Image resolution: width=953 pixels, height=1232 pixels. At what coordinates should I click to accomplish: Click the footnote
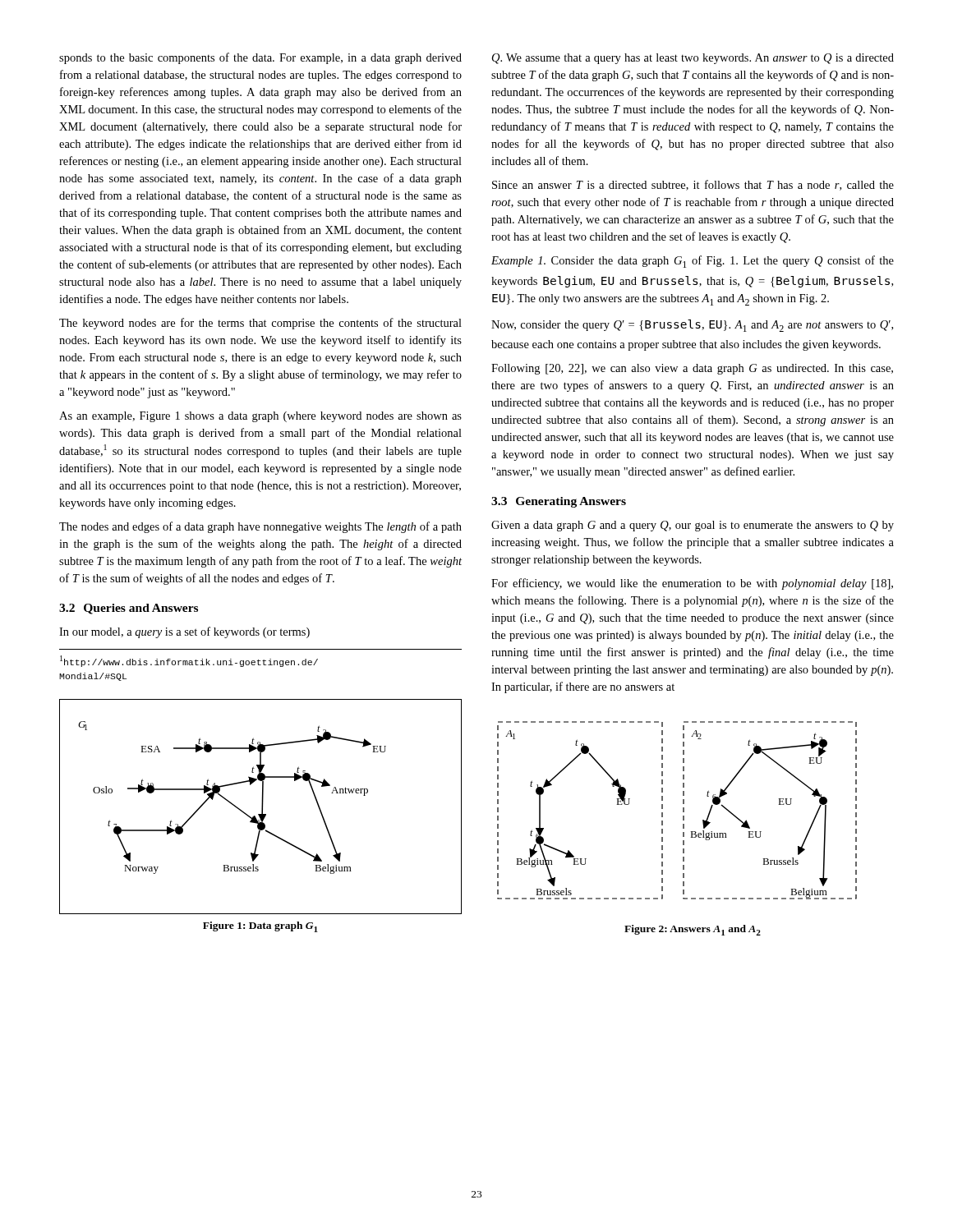point(260,669)
